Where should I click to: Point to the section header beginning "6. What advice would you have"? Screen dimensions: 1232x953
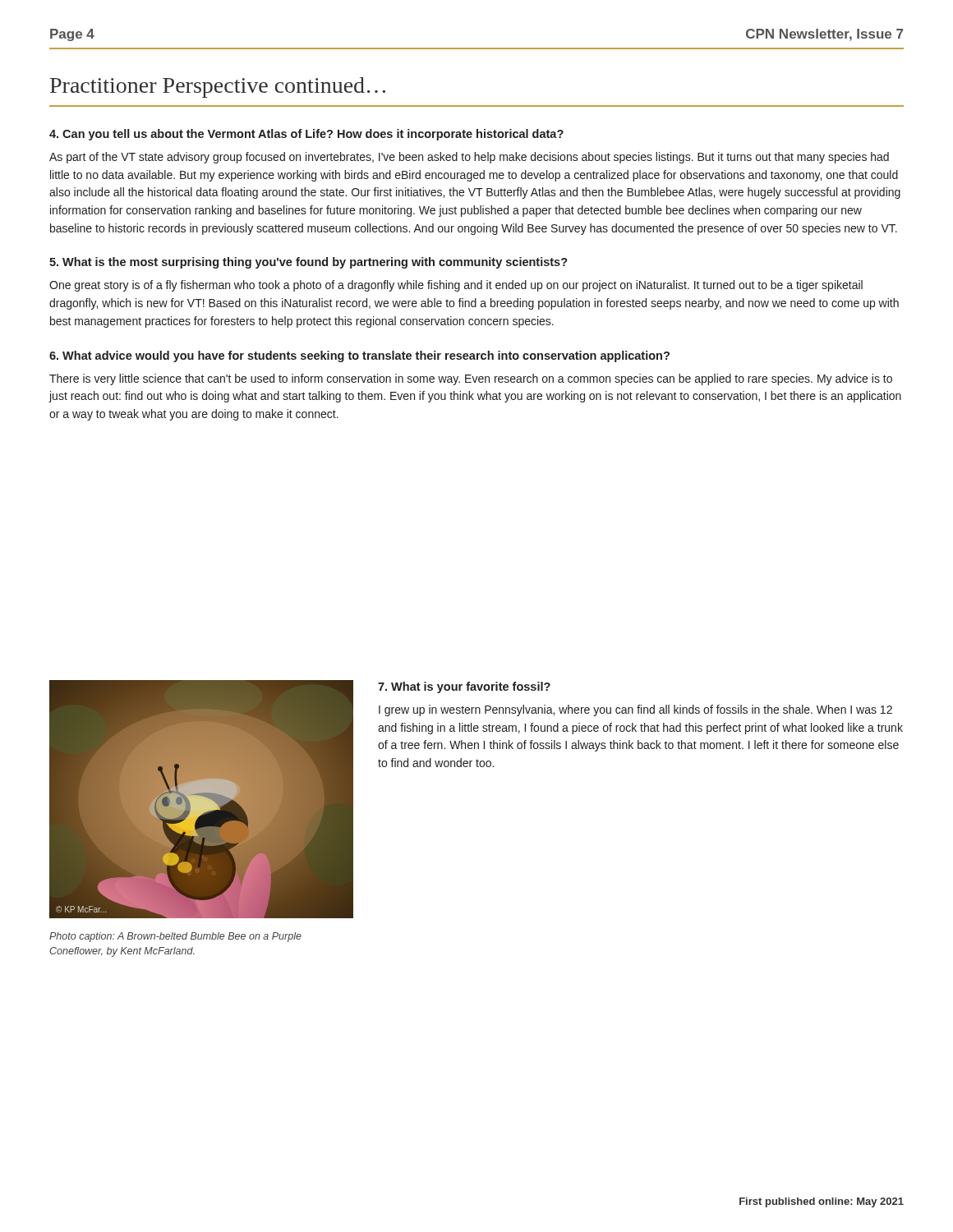360,355
